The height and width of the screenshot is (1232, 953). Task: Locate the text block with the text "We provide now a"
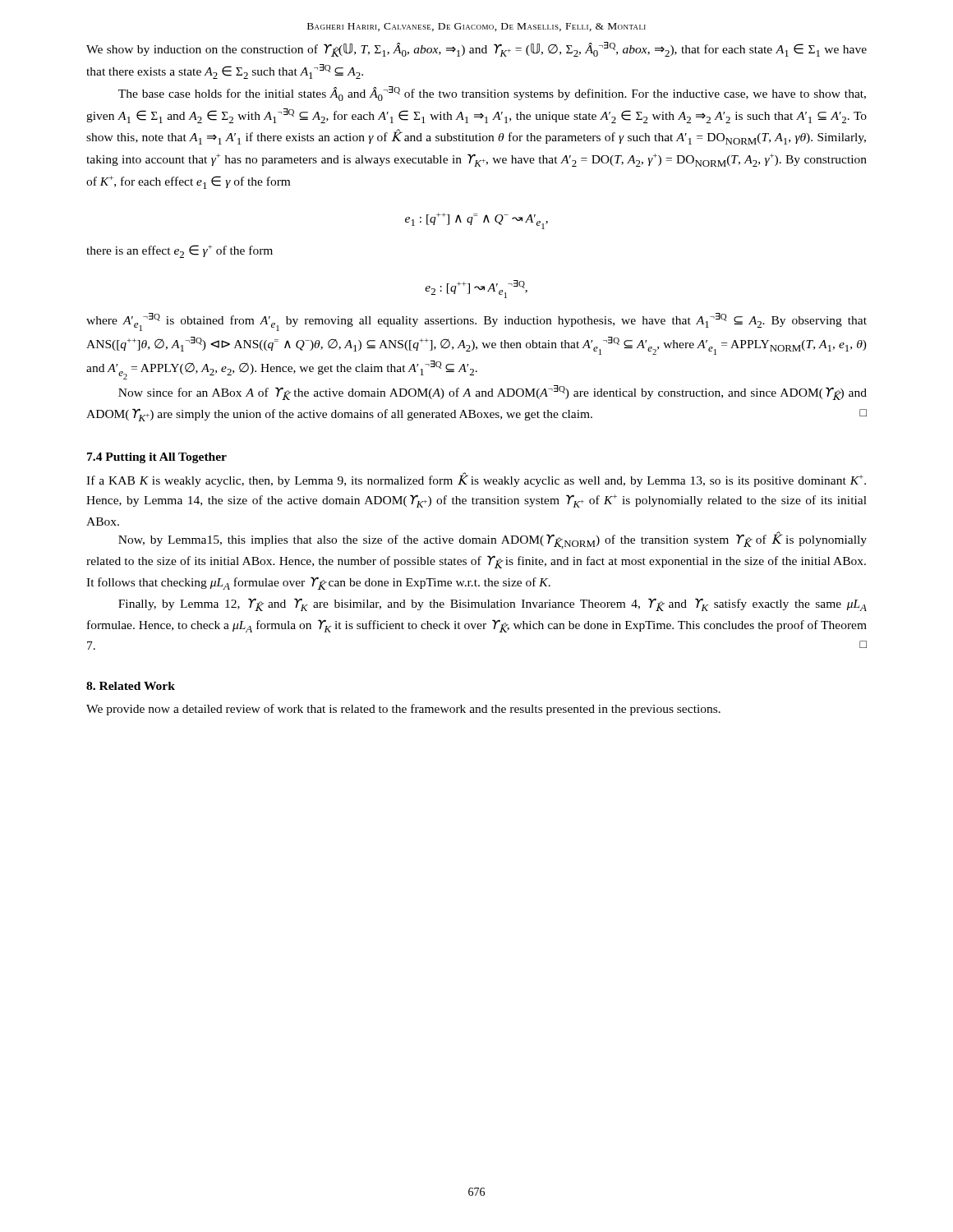tap(476, 709)
